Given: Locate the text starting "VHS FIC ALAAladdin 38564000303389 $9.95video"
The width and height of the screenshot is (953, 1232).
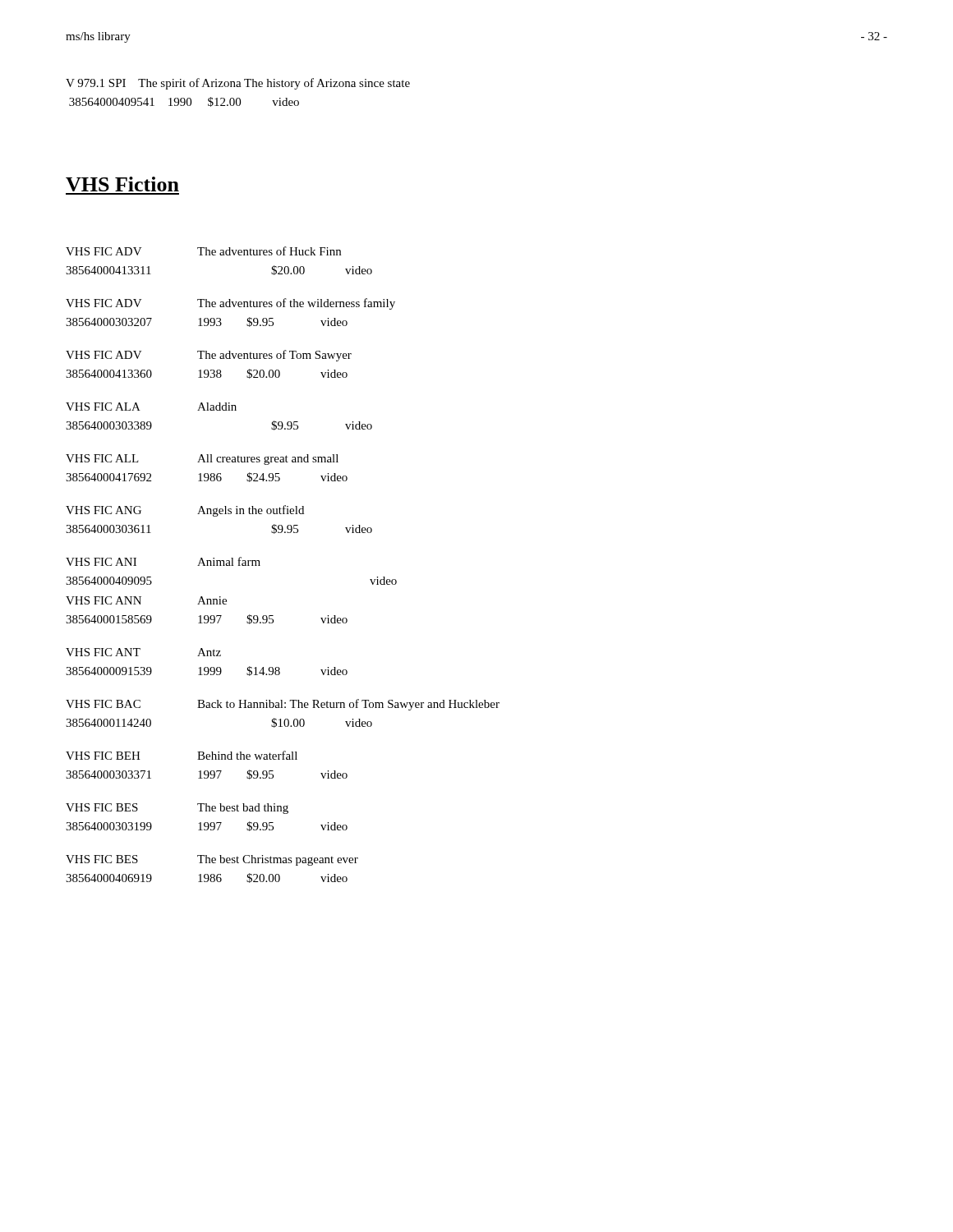Looking at the screenshot, I should tap(102, 406).
